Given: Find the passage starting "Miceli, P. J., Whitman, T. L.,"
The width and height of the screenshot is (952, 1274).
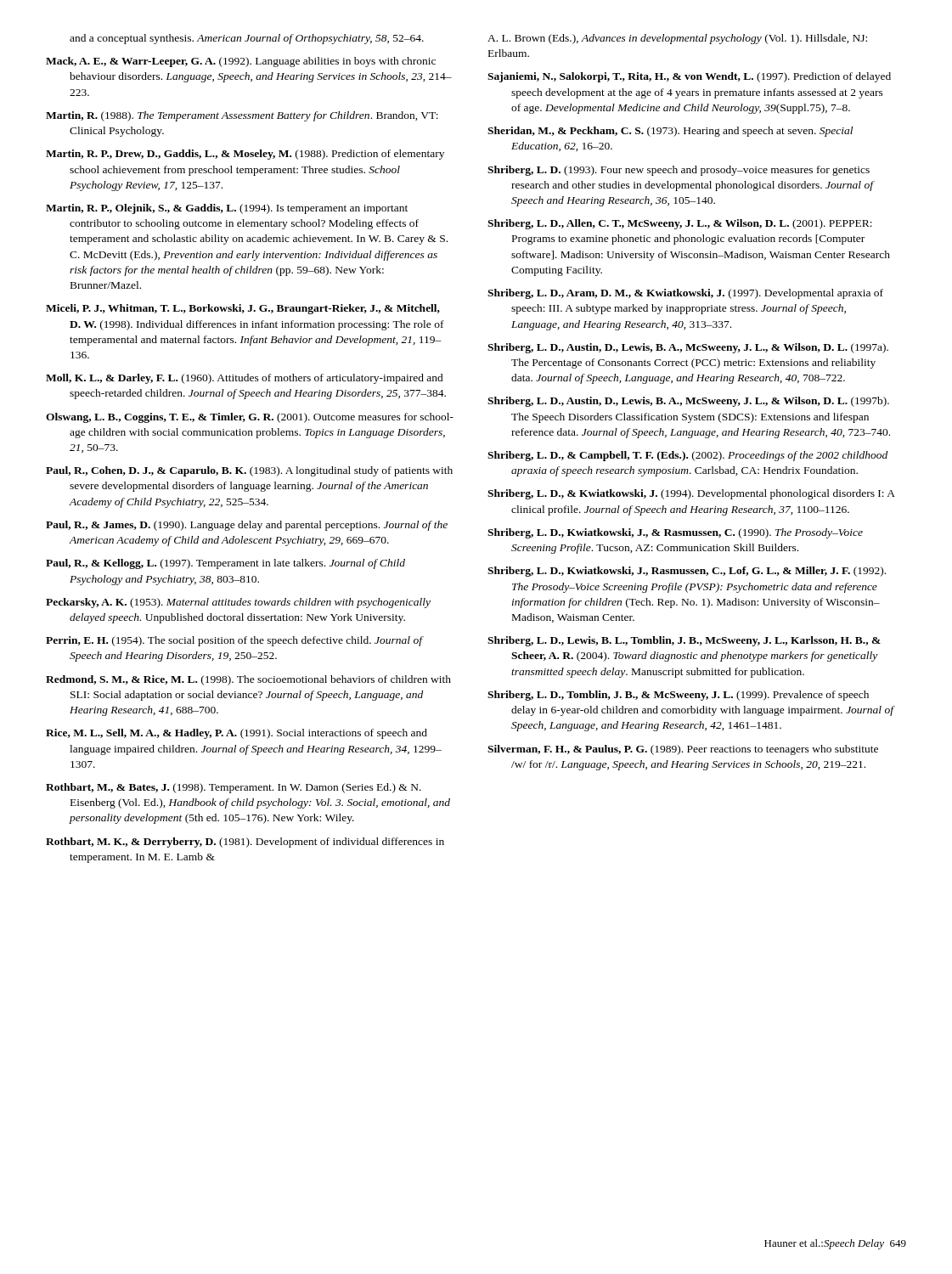Looking at the screenshot, I should click(x=245, y=331).
